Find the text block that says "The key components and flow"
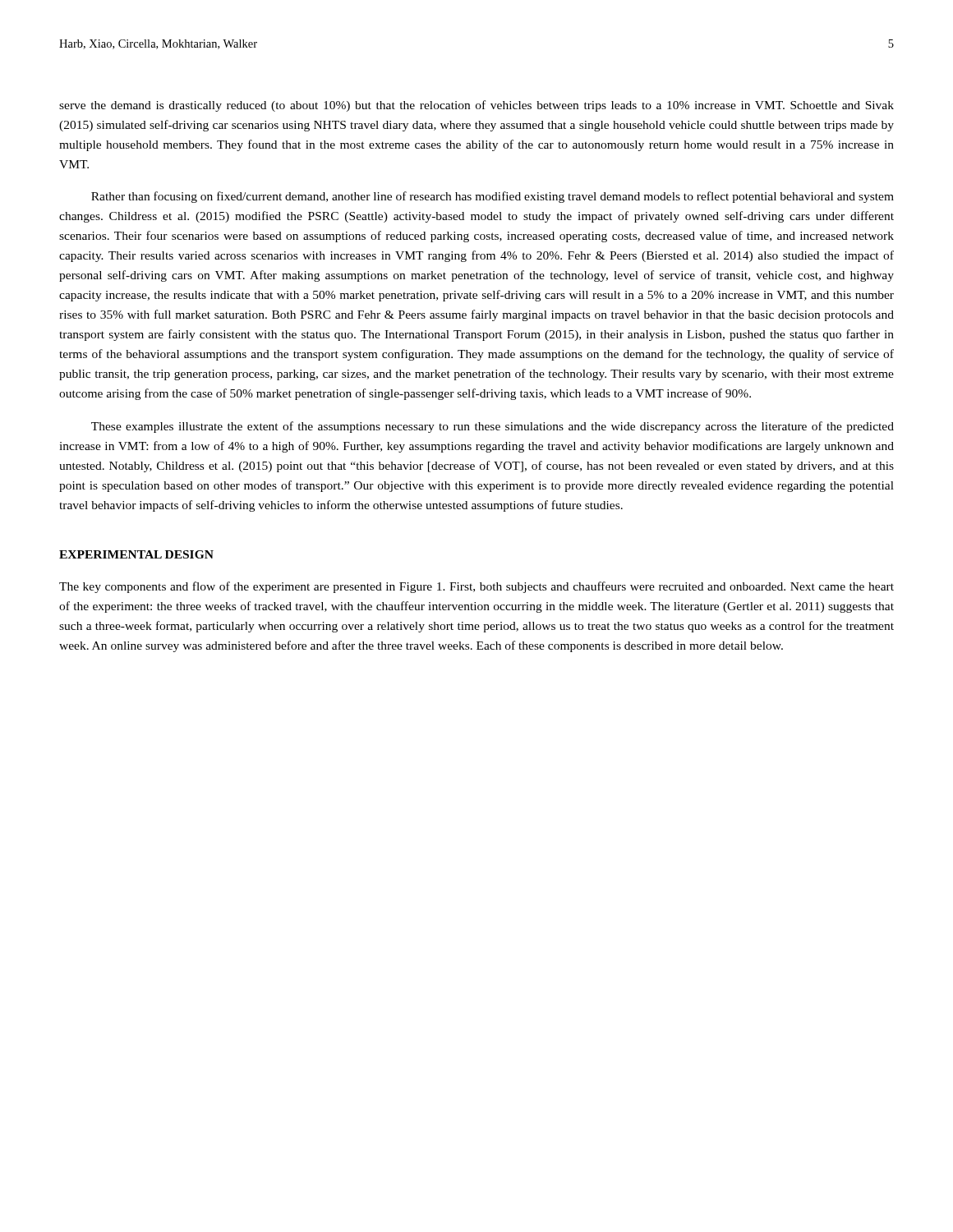 click(476, 616)
